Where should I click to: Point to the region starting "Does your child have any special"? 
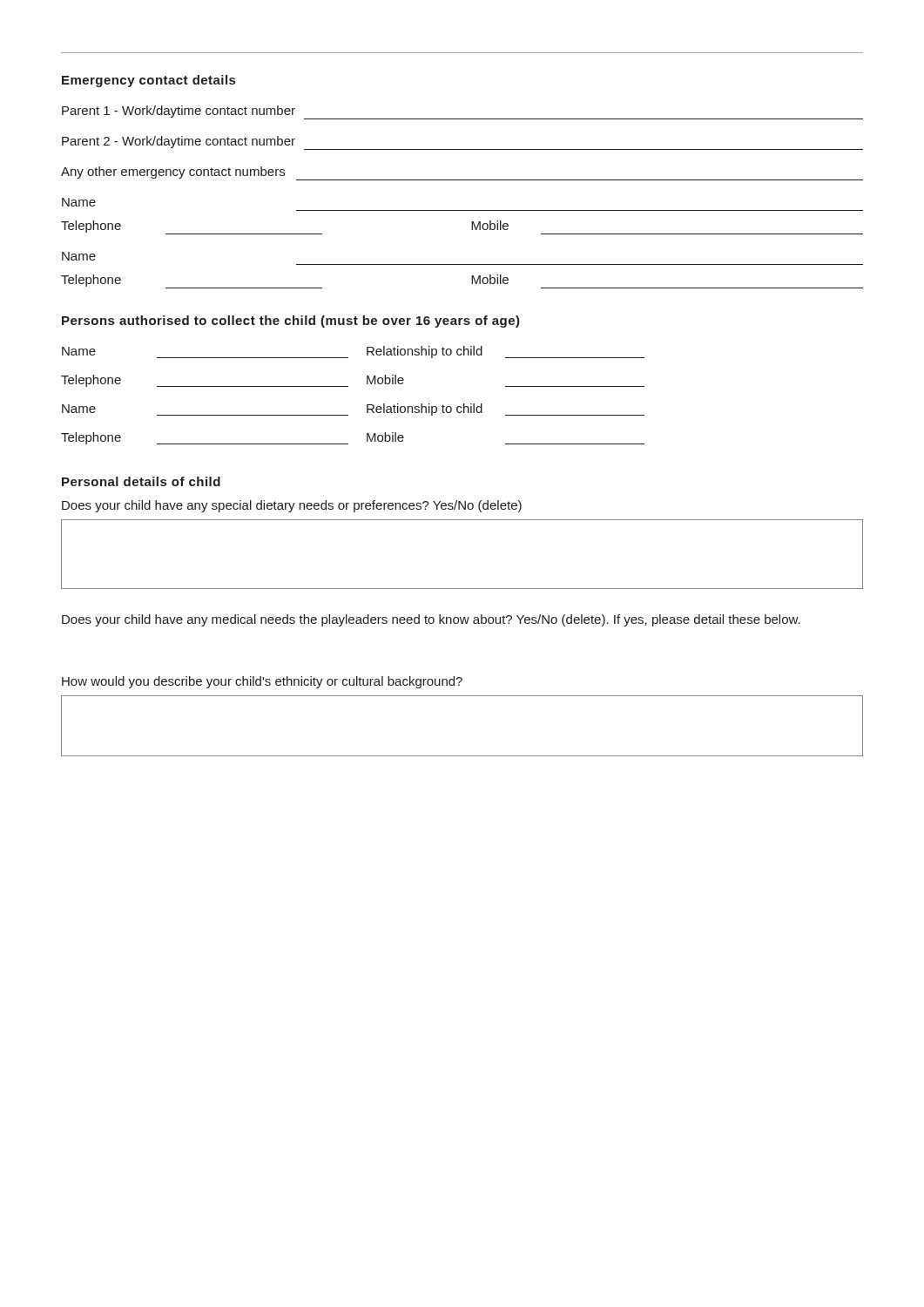coord(462,505)
